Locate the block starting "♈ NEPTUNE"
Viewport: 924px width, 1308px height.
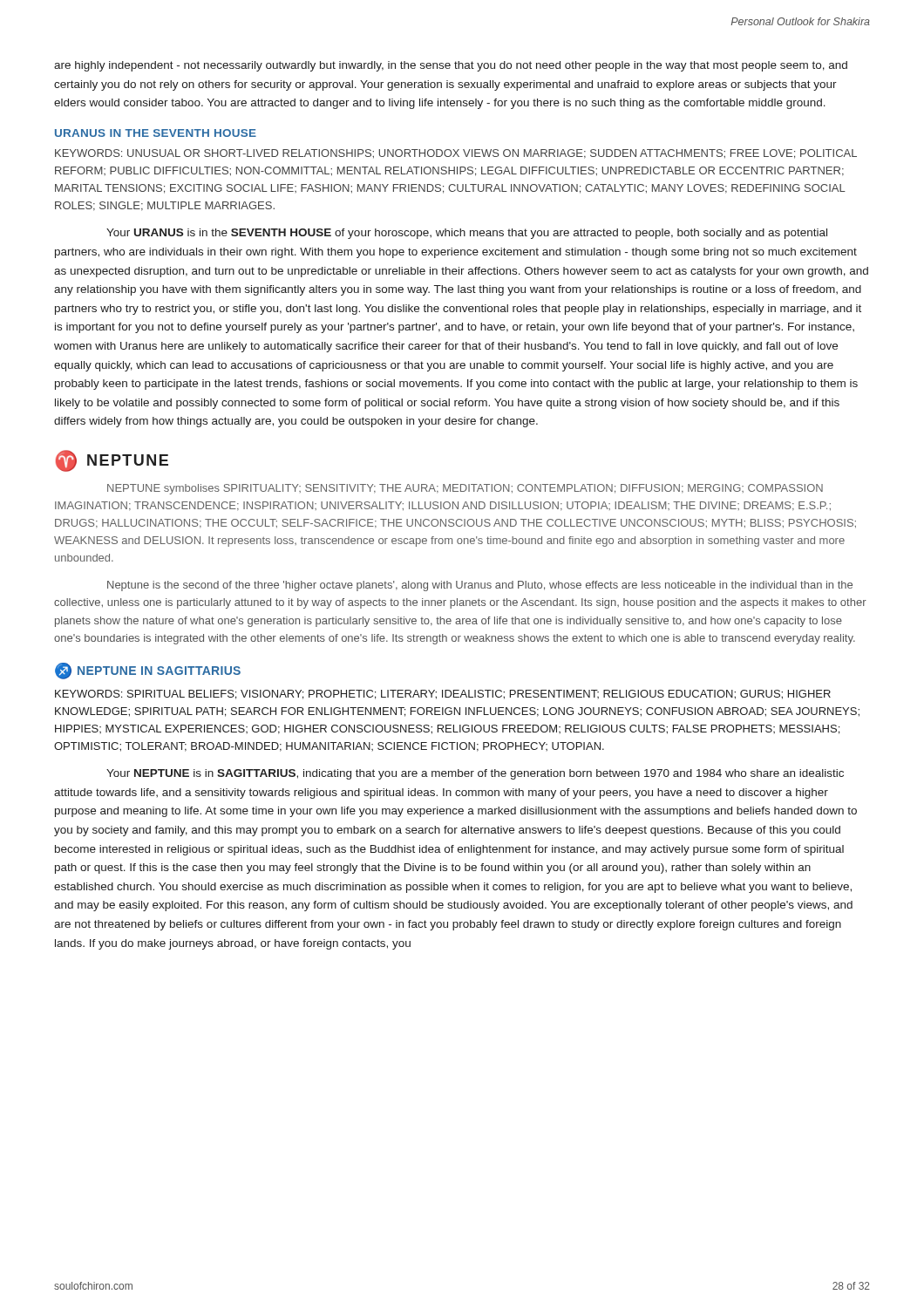pos(112,461)
